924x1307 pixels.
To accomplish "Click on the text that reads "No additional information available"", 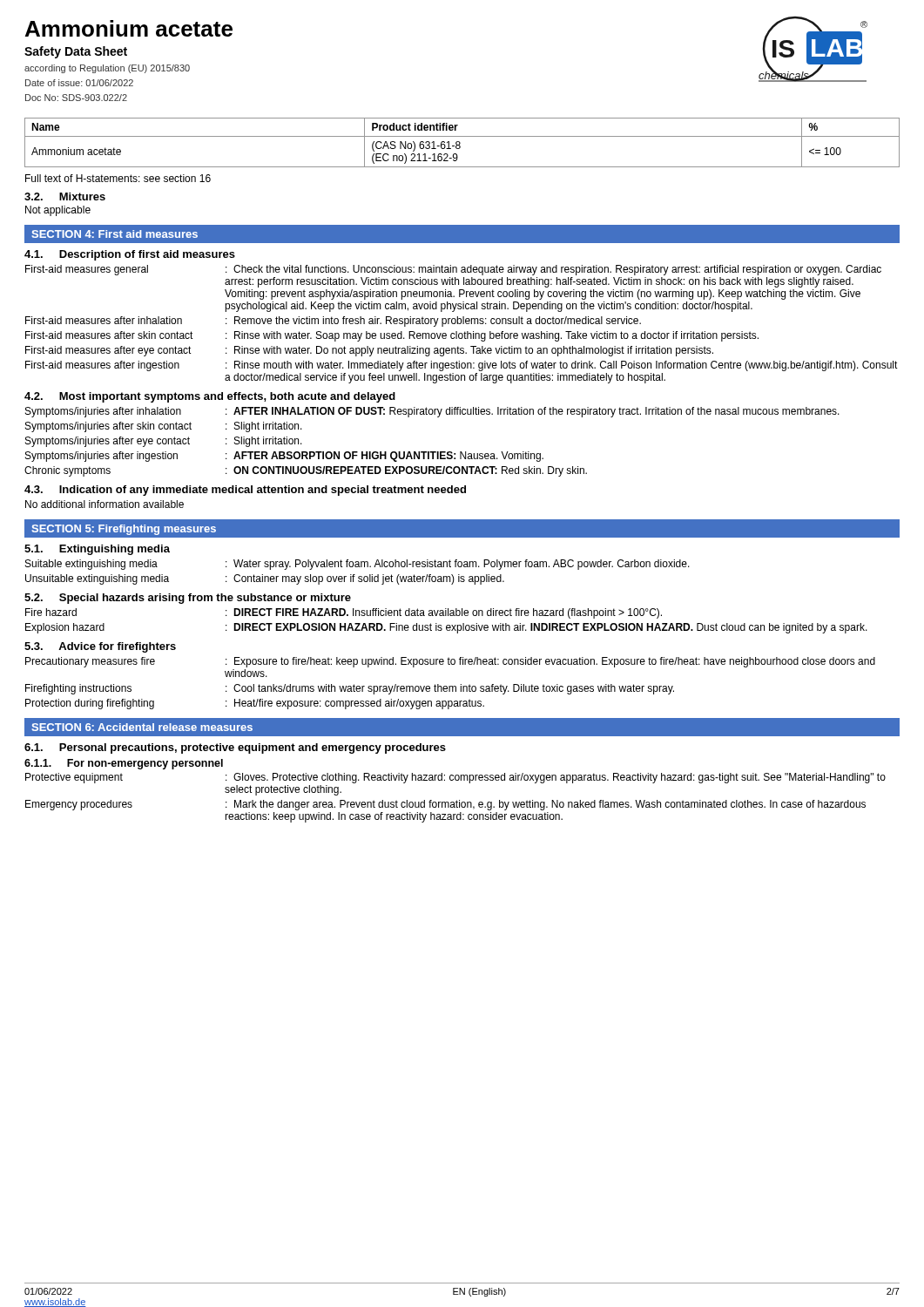I will [104, 505].
